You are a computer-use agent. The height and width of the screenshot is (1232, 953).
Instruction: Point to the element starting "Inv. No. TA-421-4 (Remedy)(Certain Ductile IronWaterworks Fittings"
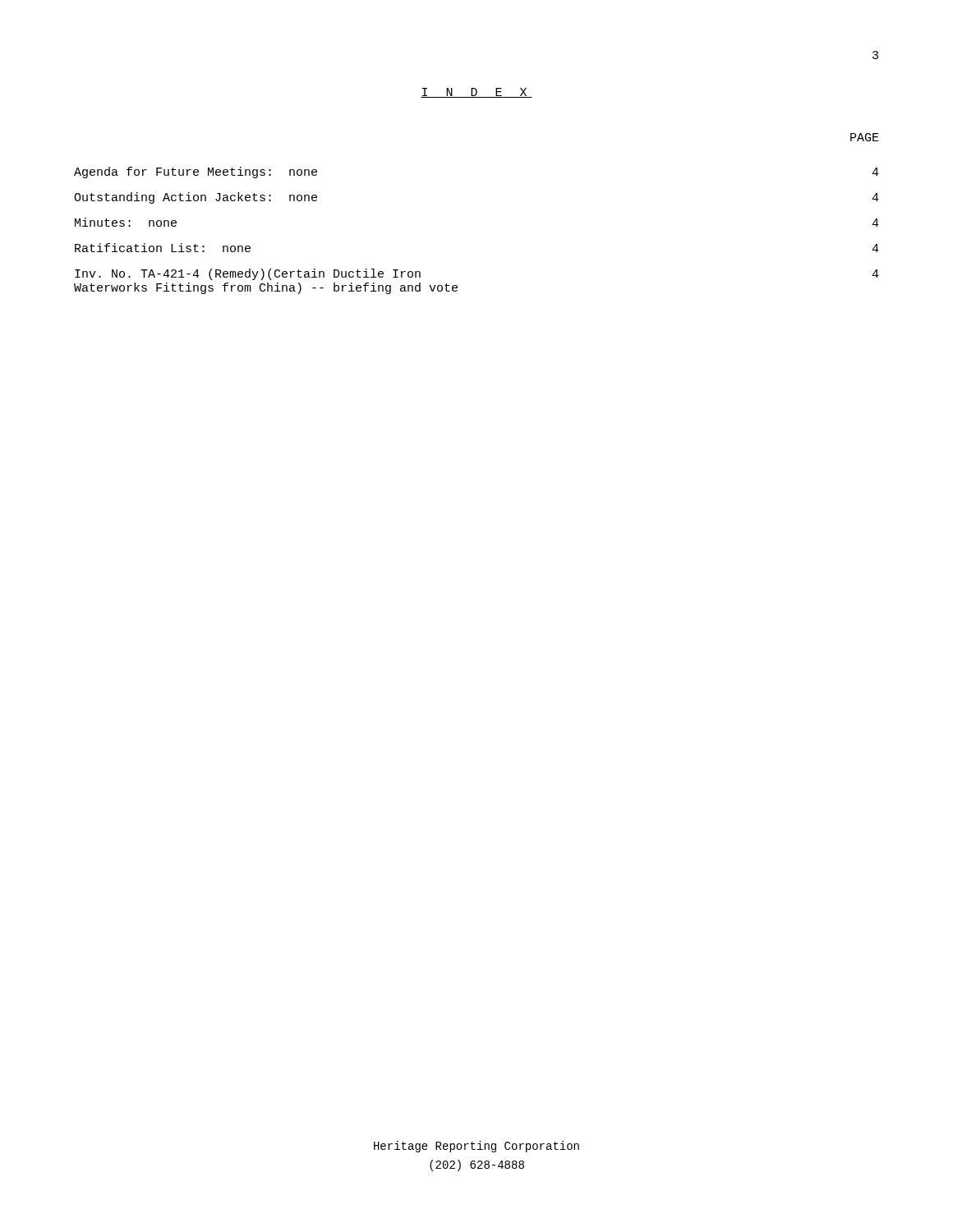click(x=266, y=282)
